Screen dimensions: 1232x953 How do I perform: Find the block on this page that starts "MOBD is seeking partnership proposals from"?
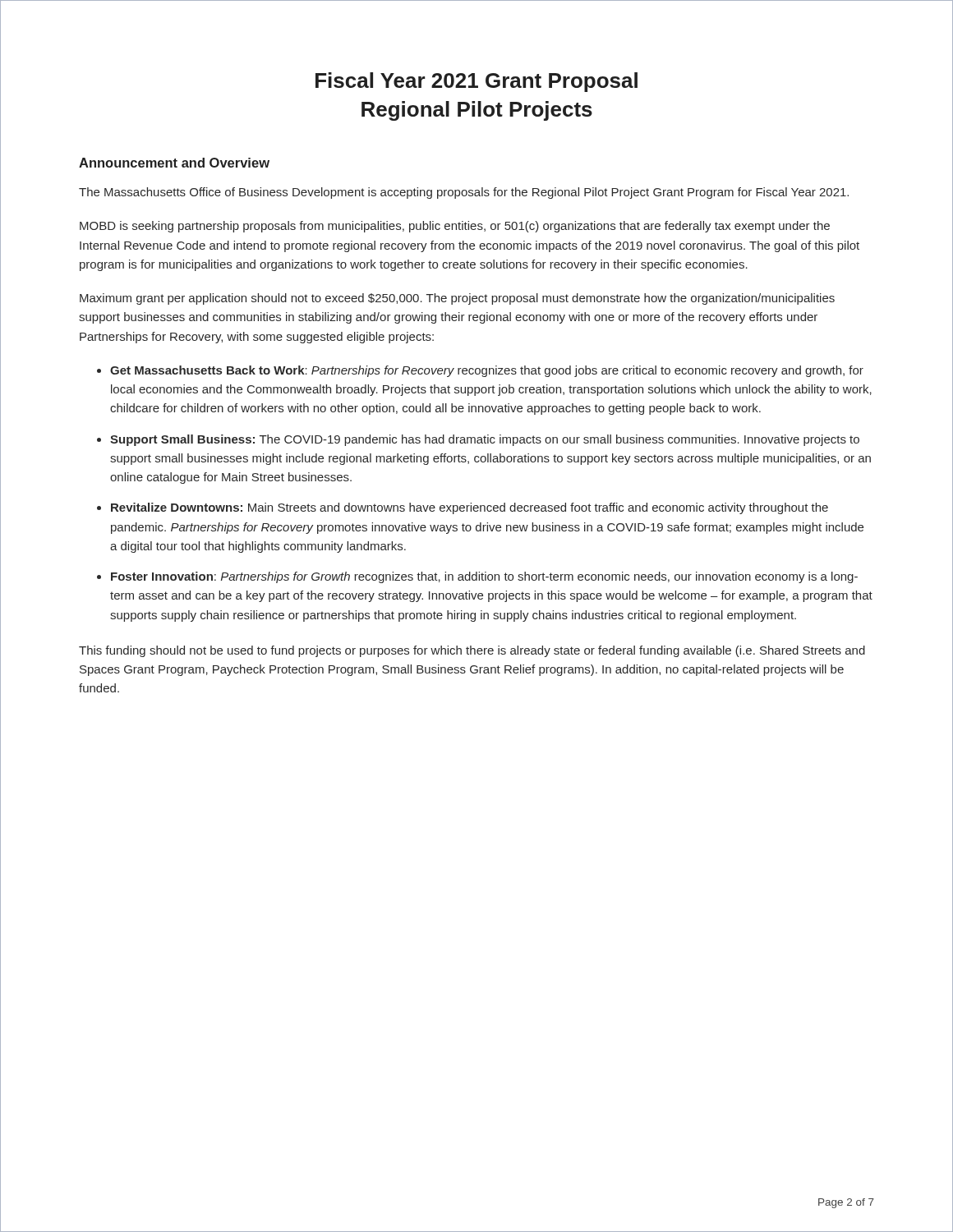tap(469, 245)
